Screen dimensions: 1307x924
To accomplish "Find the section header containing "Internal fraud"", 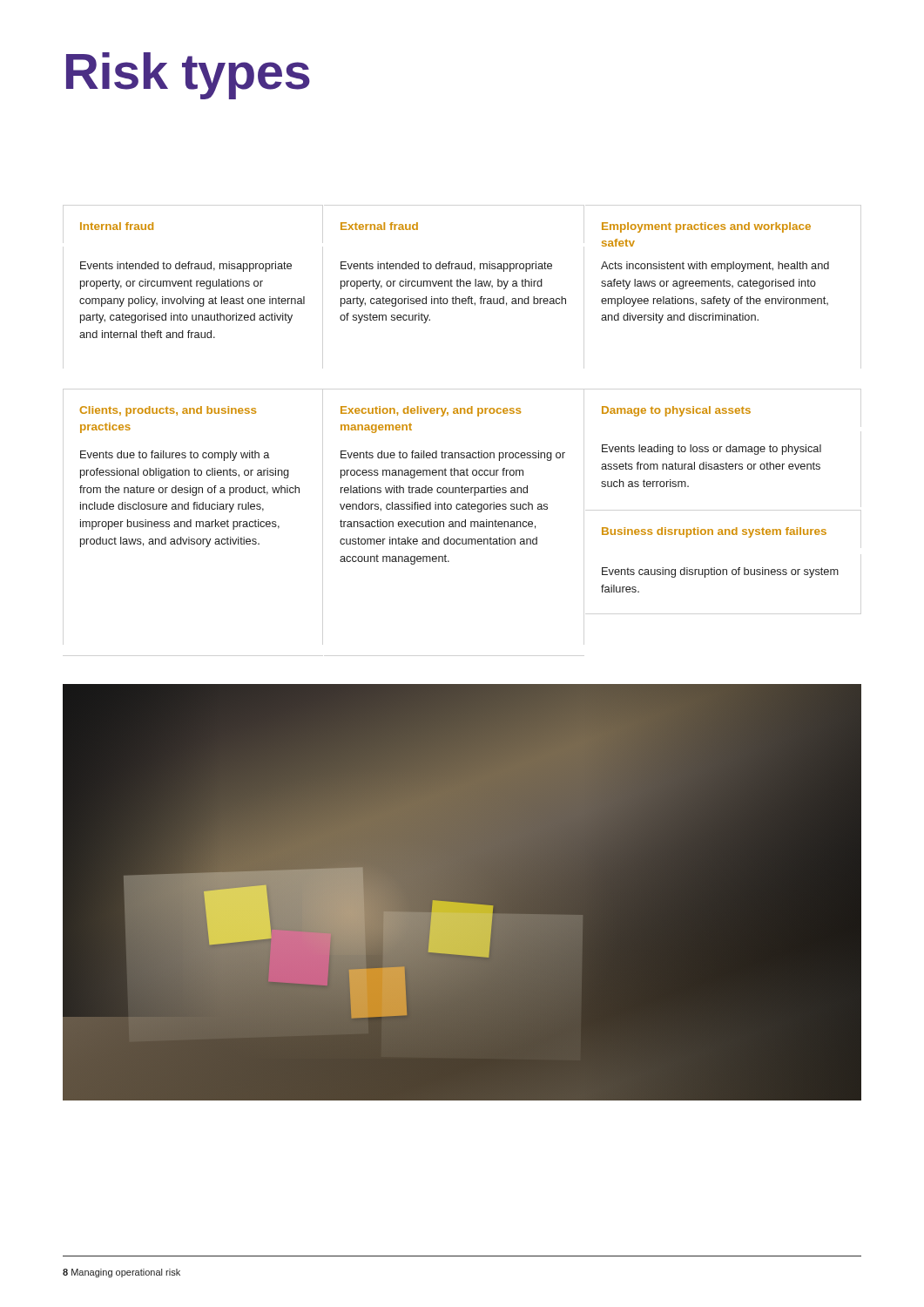I will pos(117,226).
